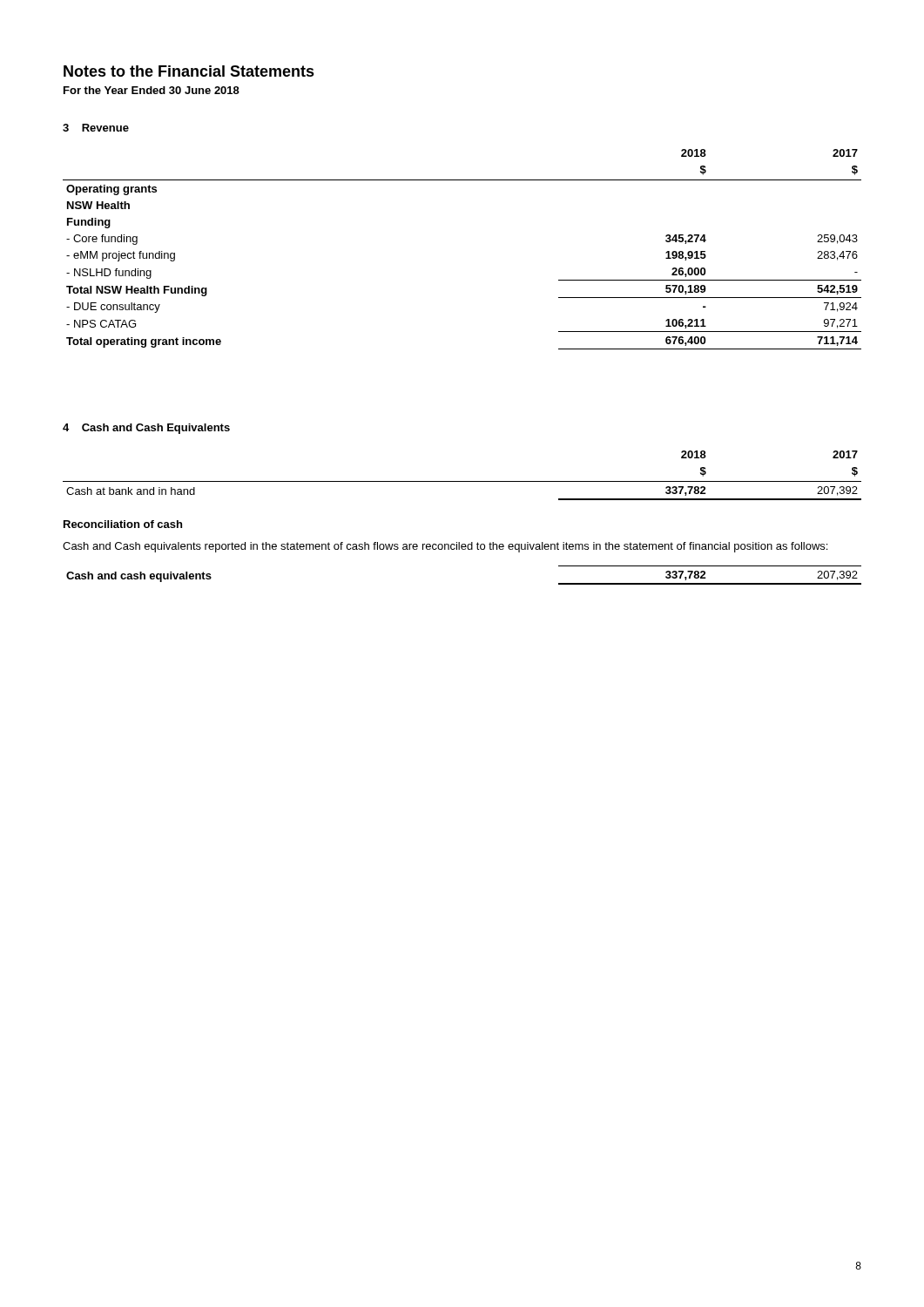
Task: Select the section header that reads "Reconciliation of cash"
Action: tap(123, 524)
